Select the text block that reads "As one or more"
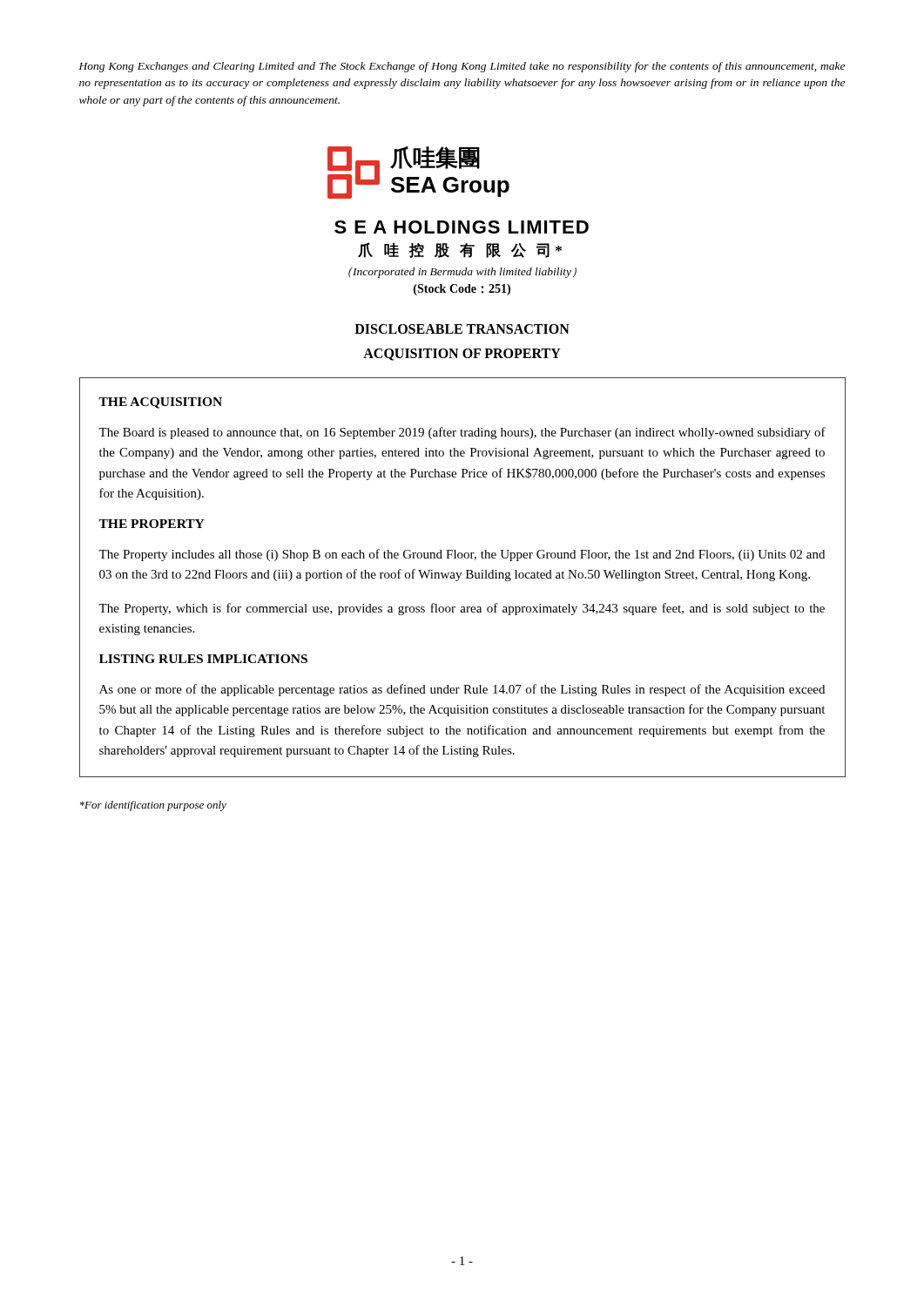The image size is (924, 1307). tap(462, 720)
